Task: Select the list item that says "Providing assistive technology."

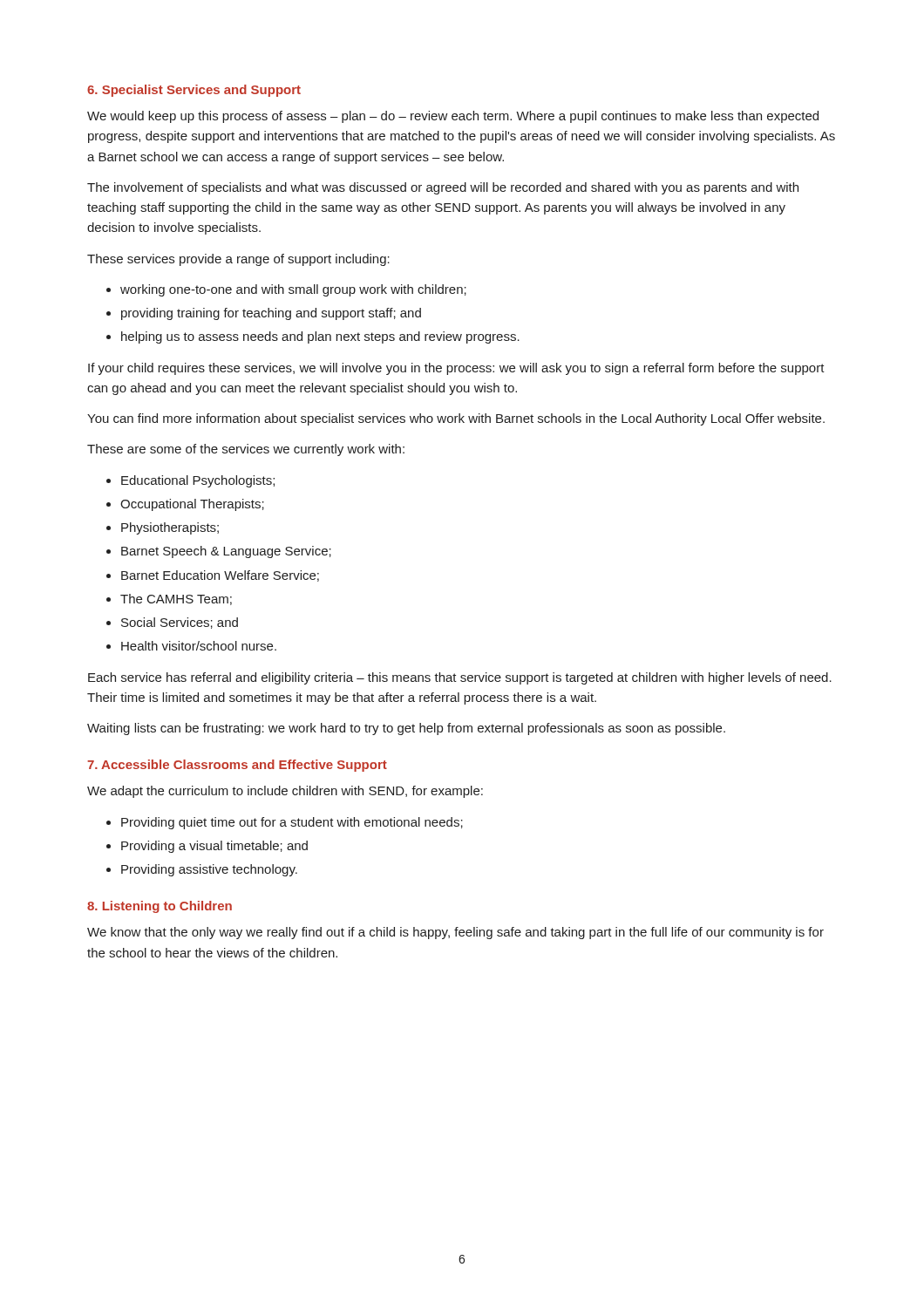Action: pyautogui.click(x=209, y=869)
